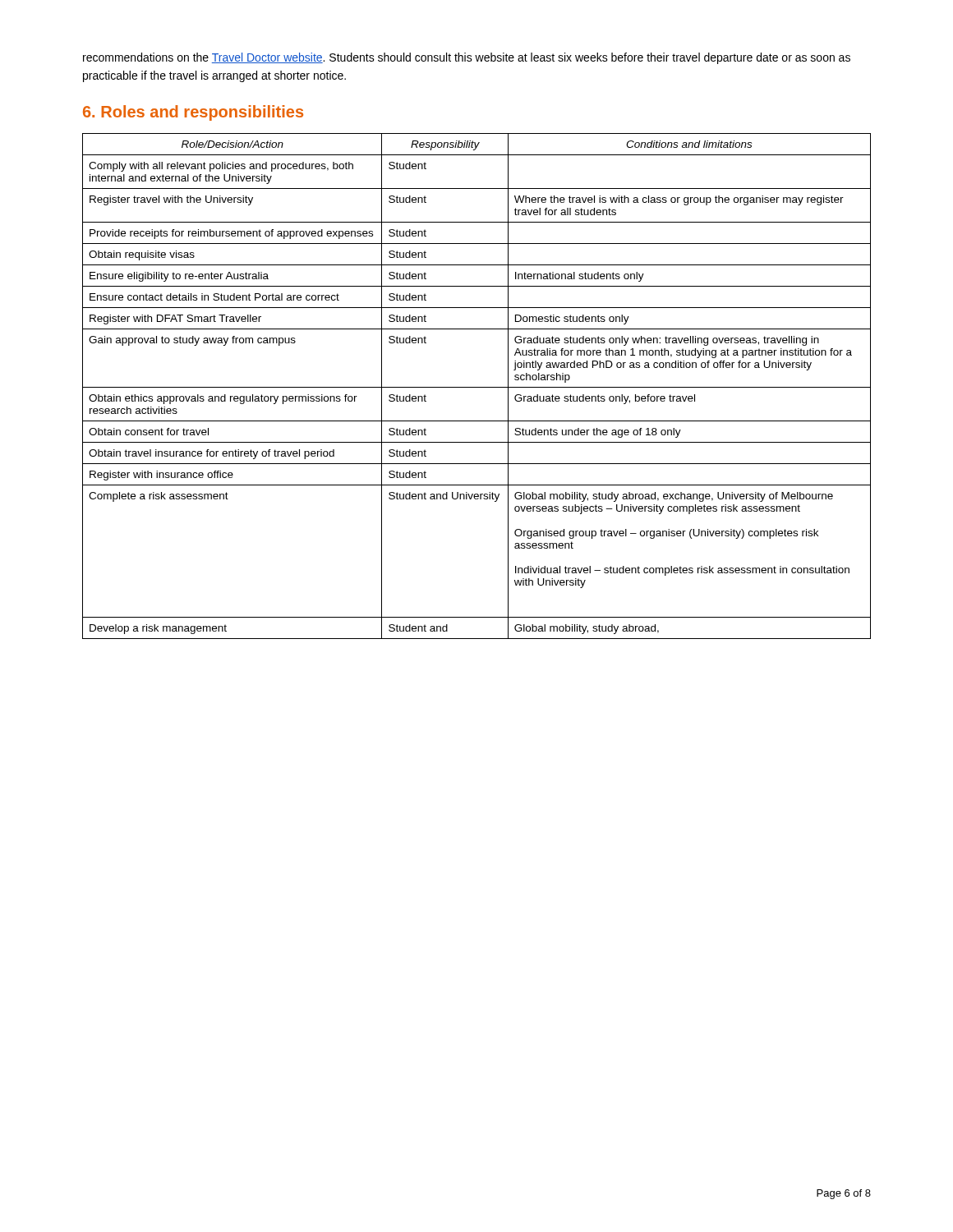
Task: Find the block on this page that starts "recommendations on the"
Action: click(466, 66)
